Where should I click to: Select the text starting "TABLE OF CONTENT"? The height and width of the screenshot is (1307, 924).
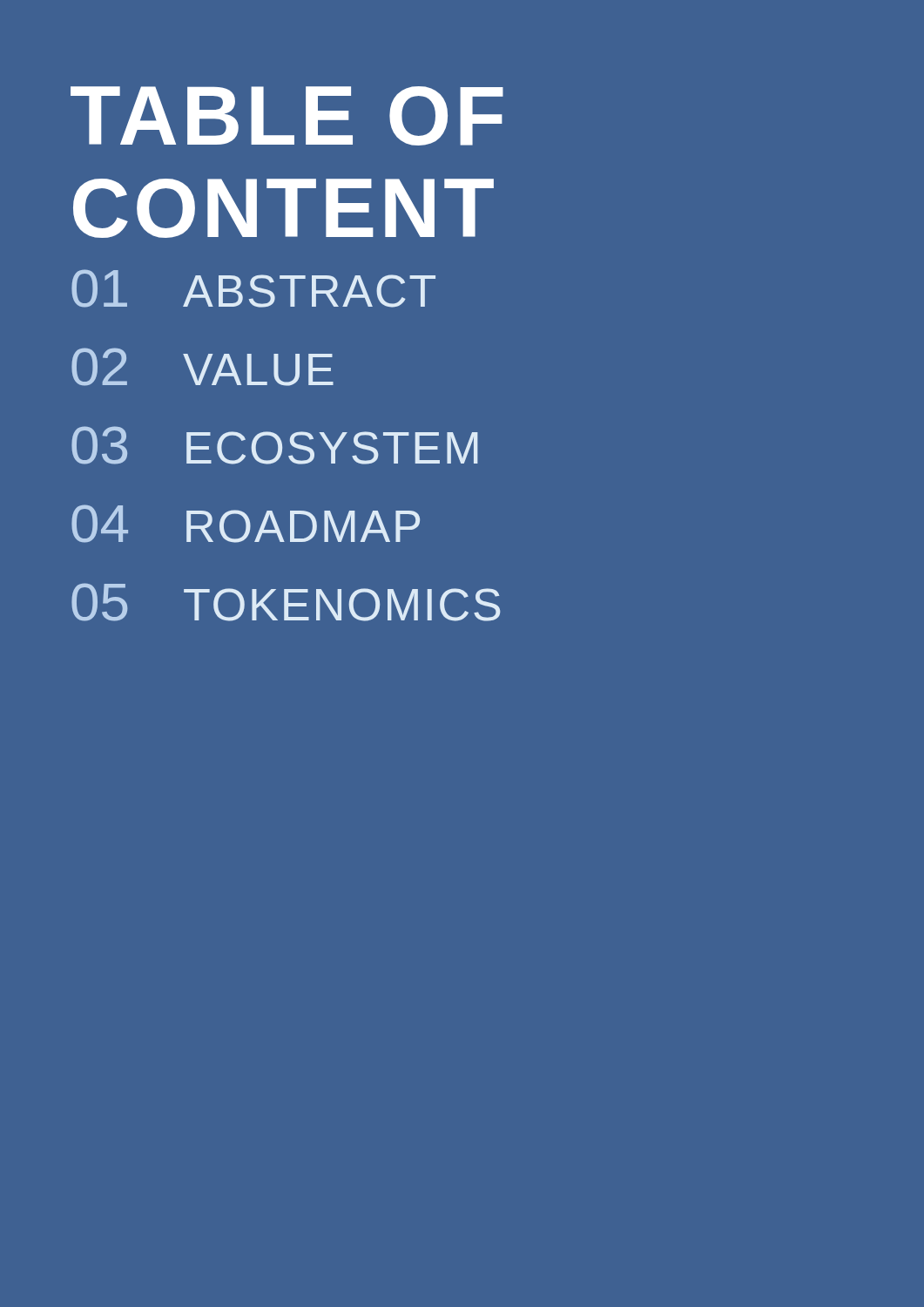pos(289,162)
